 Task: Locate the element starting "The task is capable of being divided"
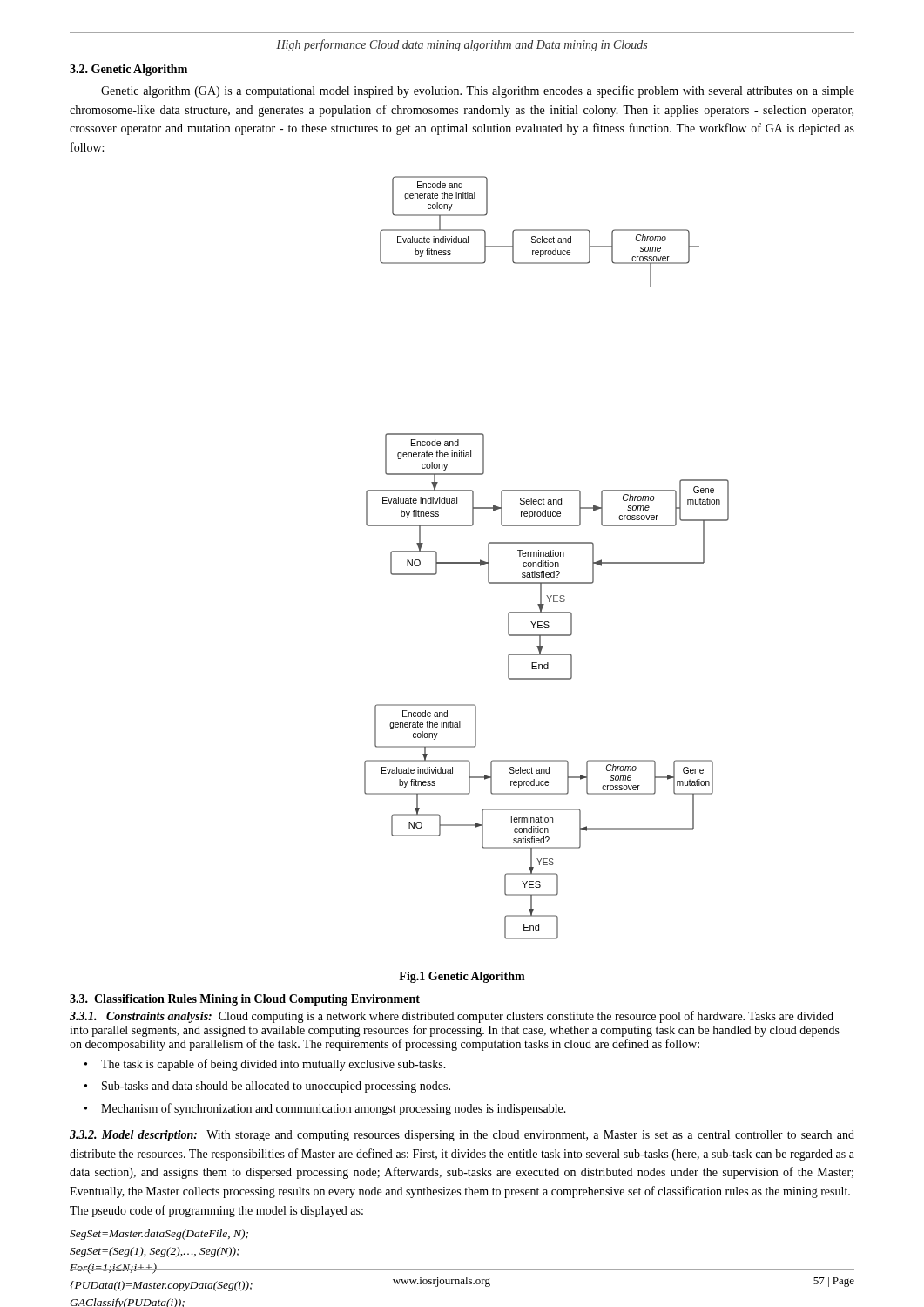274,1064
